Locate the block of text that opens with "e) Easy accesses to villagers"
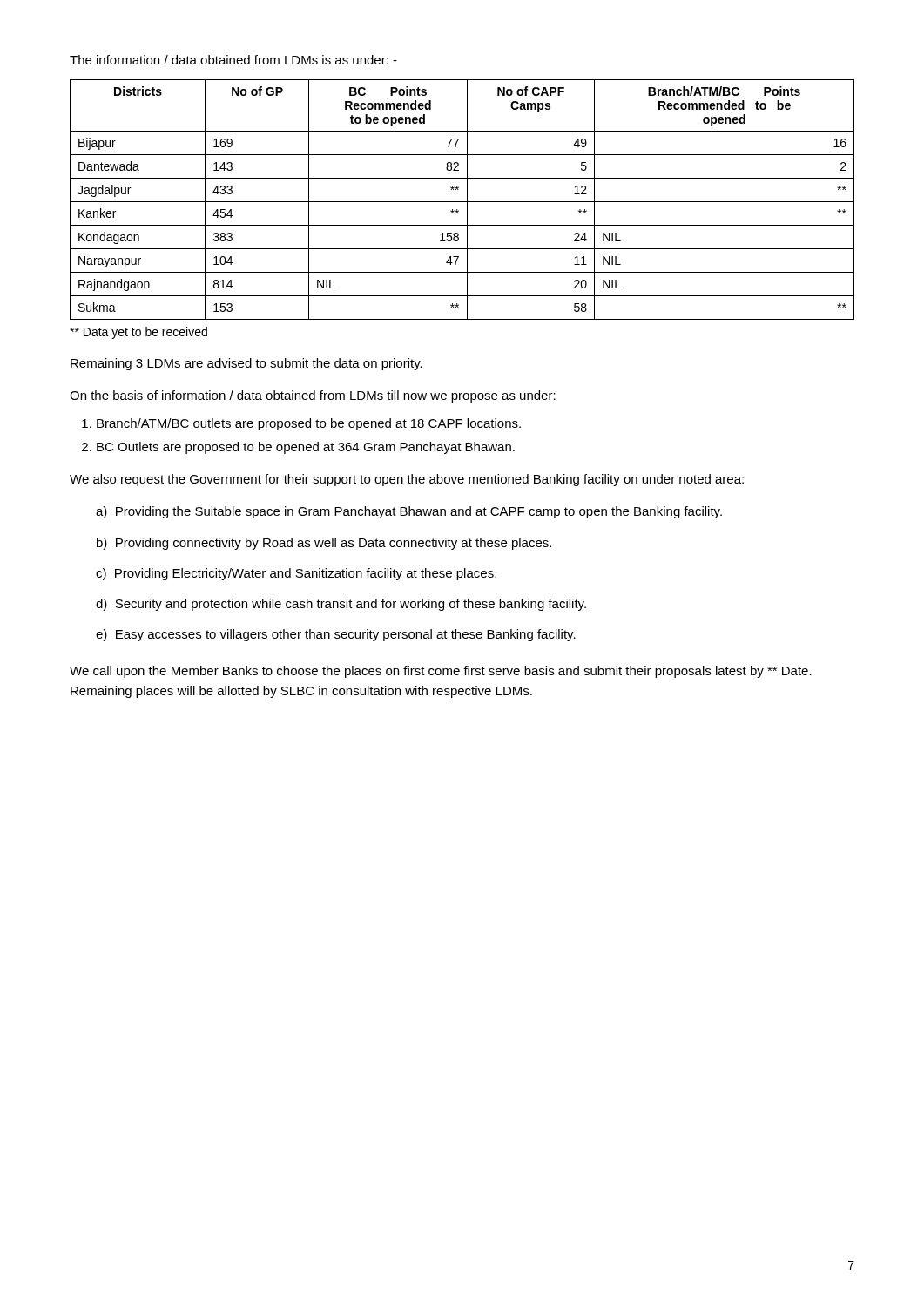Image resolution: width=924 pixels, height=1307 pixels. click(x=336, y=634)
